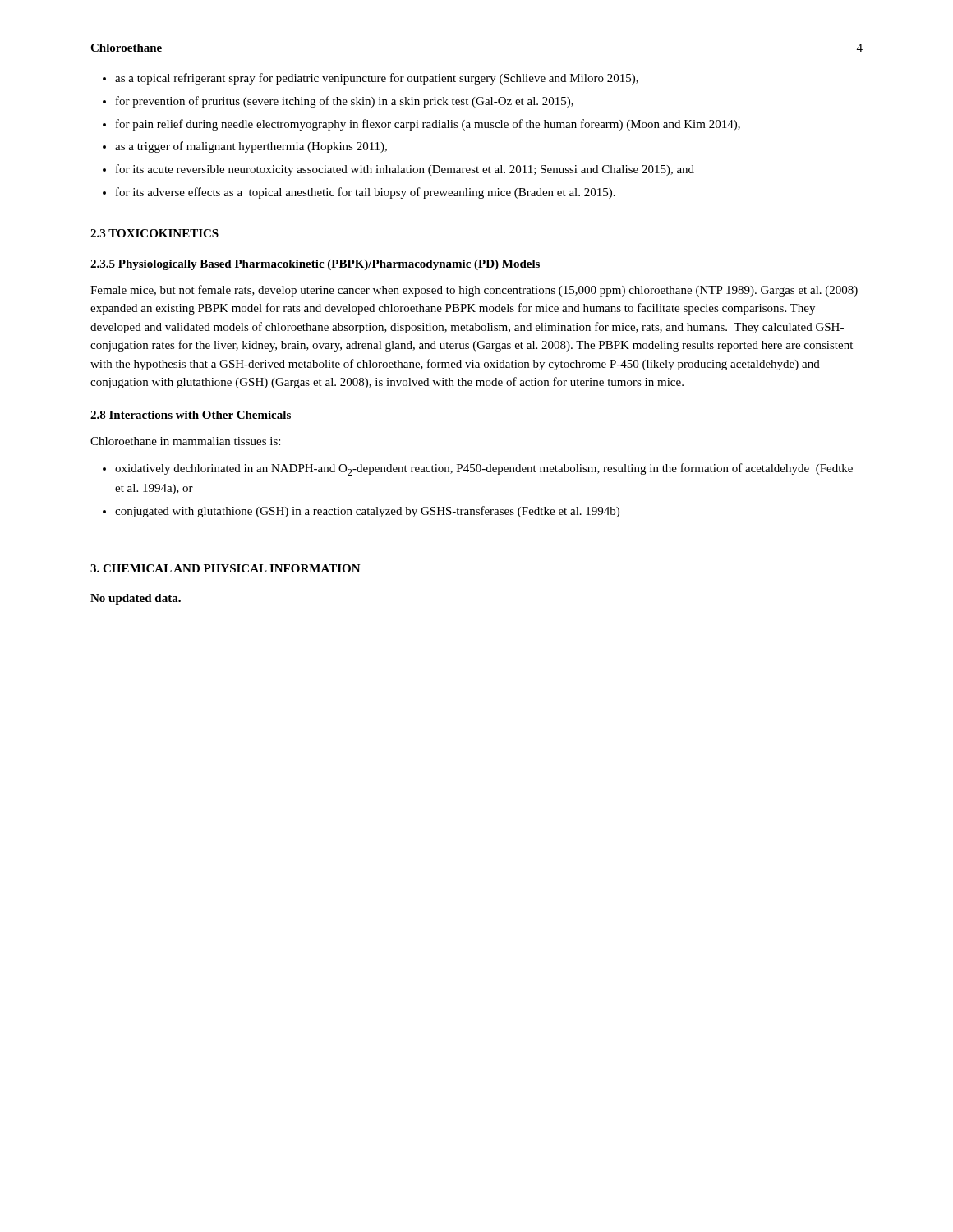
Task: Select the list item that reads "for its adverse effects"
Action: [x=365, y=192]
